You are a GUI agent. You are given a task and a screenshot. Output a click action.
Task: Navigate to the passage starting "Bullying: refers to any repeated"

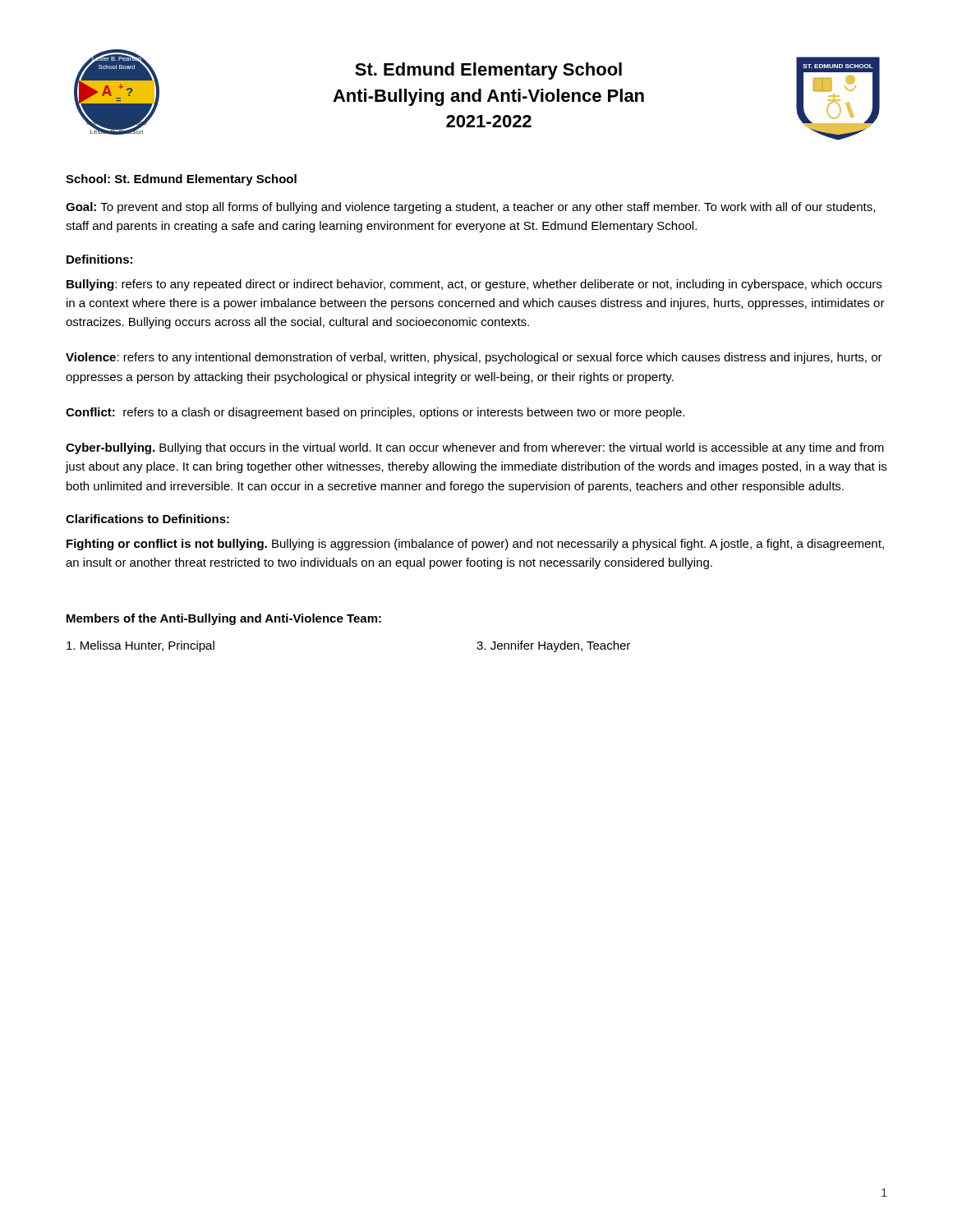476,303
